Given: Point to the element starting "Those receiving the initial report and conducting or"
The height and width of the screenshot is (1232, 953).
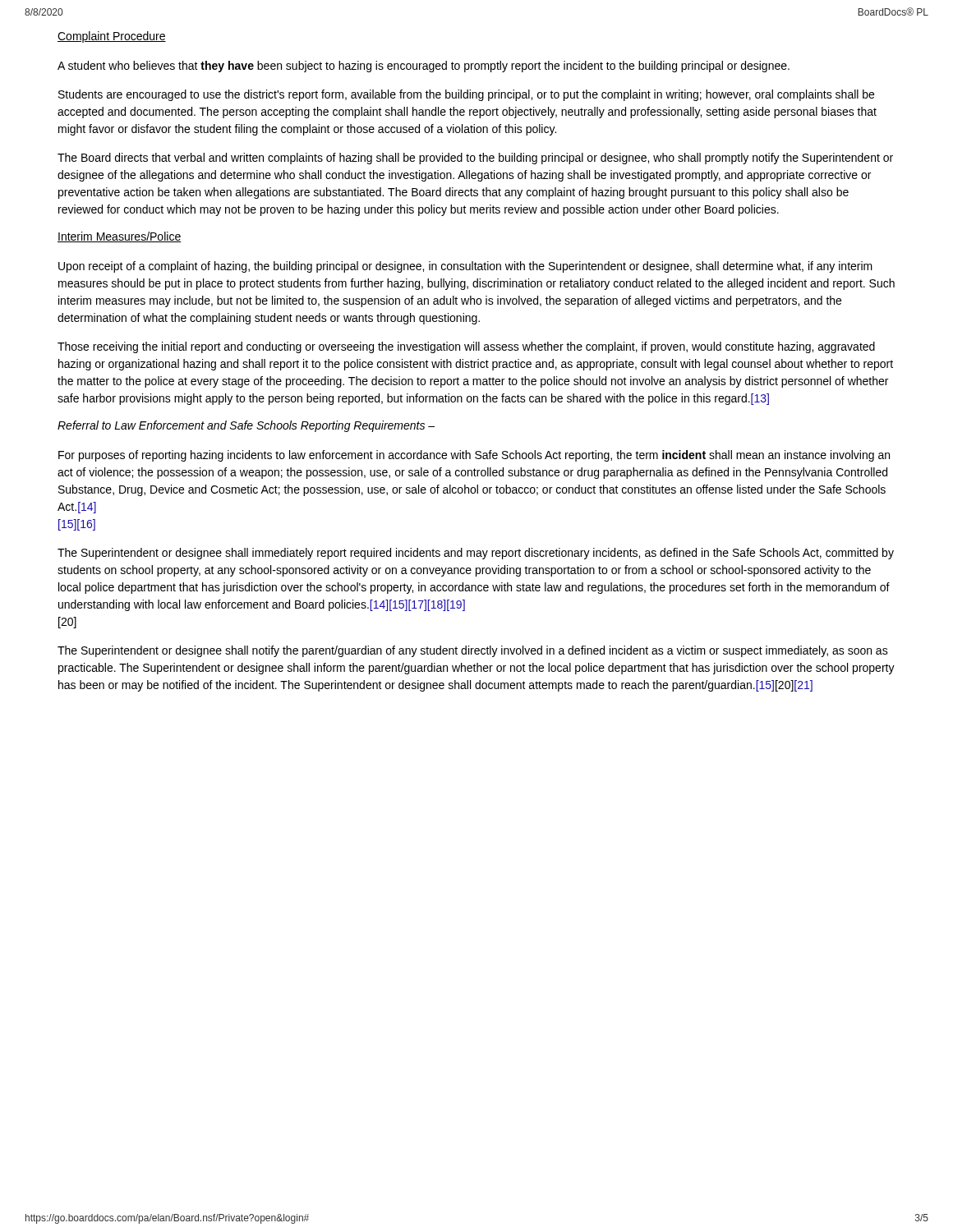Looking at the screenshot, I should pyautogui.click(x=476, y=373).
